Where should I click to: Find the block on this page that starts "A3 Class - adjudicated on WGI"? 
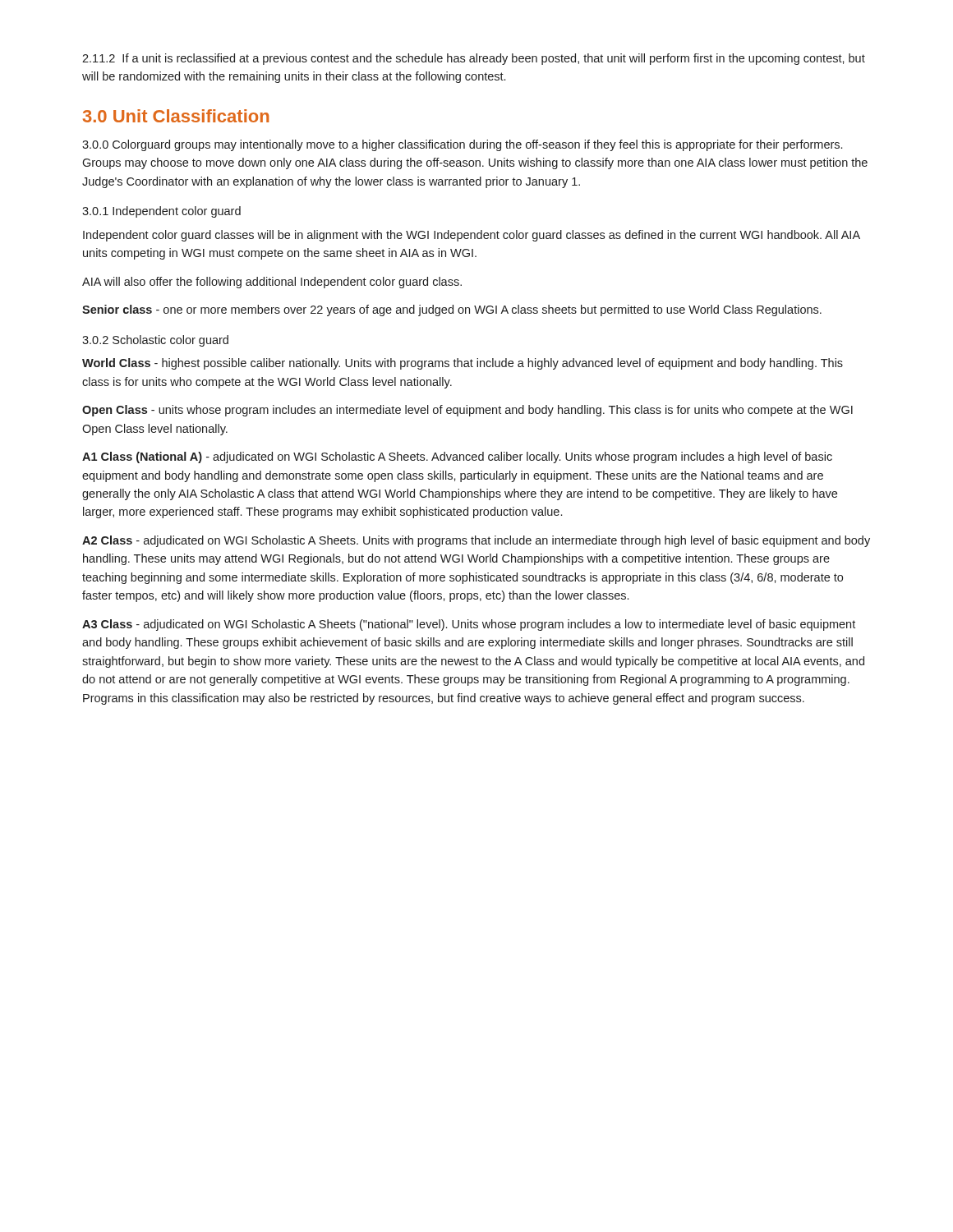(474, 661)
